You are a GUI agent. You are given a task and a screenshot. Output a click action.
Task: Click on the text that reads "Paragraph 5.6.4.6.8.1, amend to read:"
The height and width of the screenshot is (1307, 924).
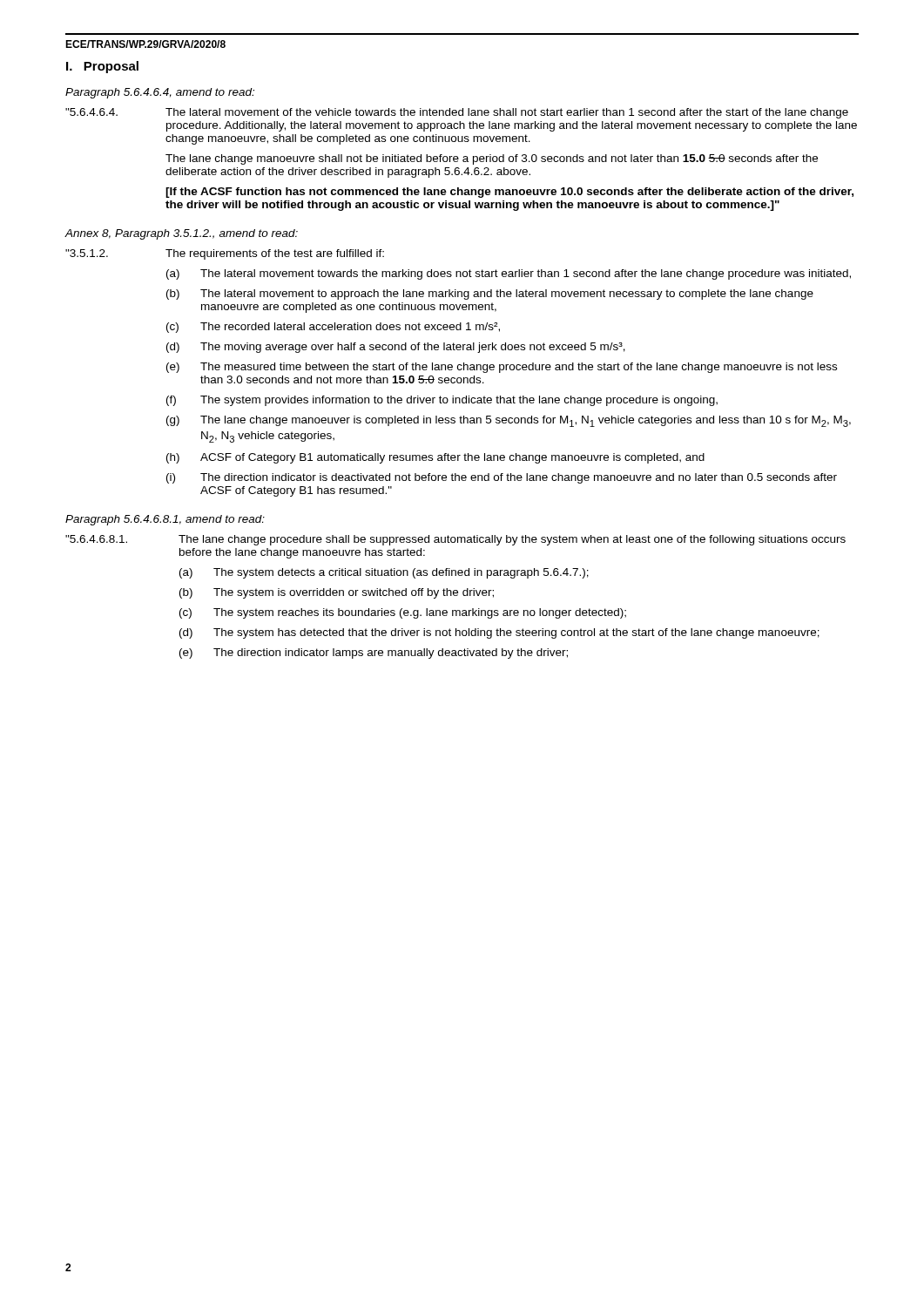coord(165,520)
